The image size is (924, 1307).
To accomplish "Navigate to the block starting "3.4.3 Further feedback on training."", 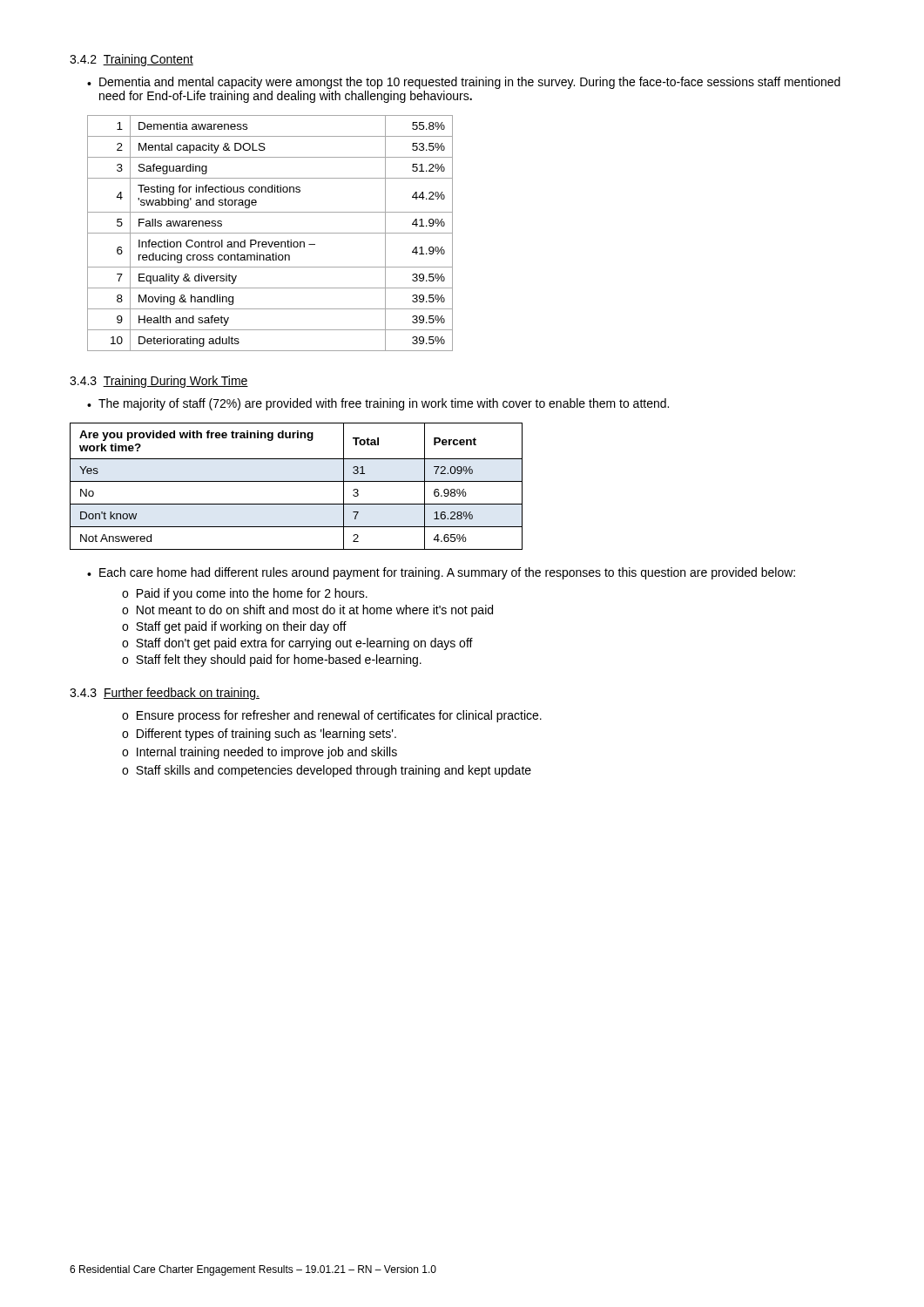I will click(x=165, y=693).
